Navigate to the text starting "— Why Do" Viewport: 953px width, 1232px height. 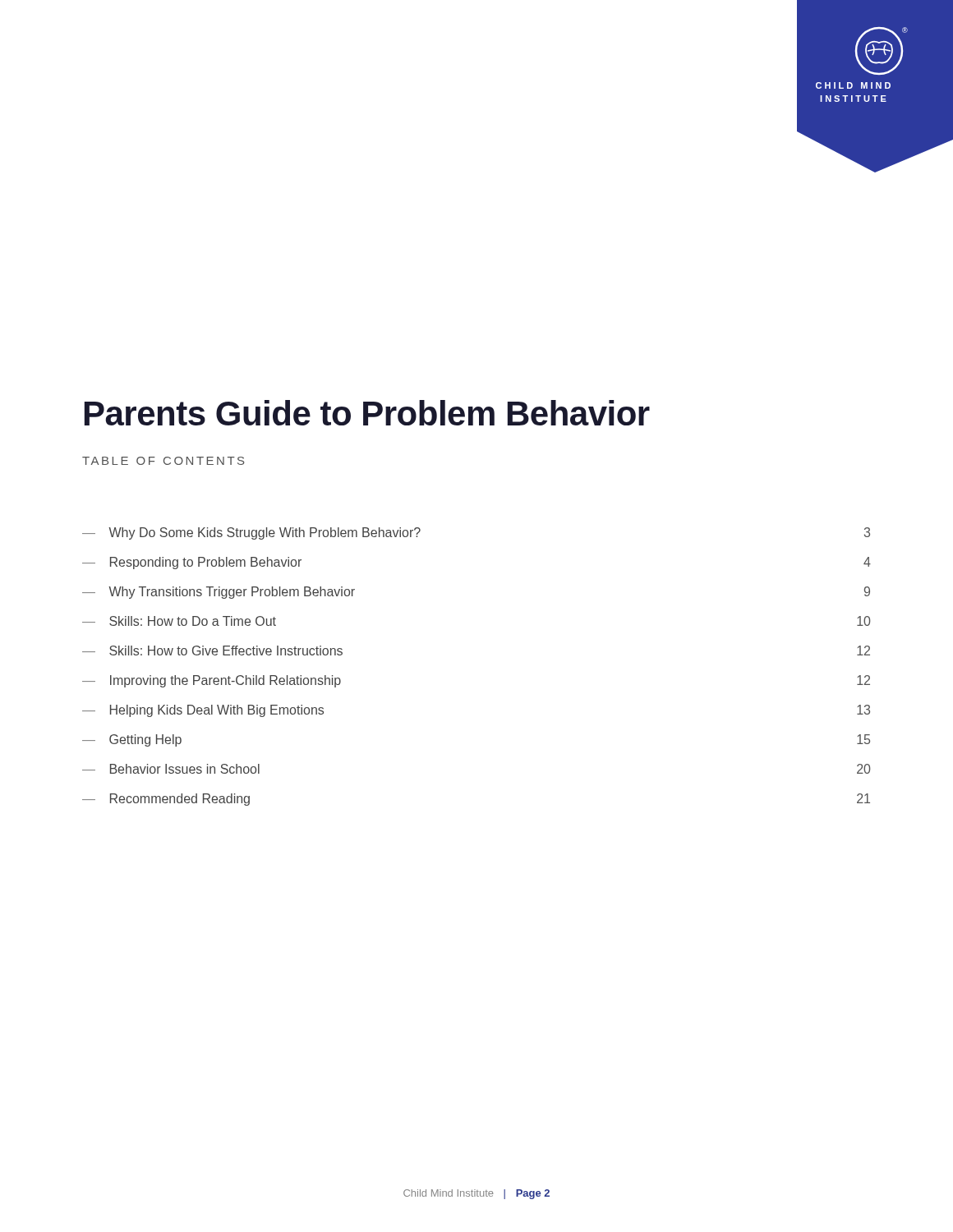click(x=267, y=533)
